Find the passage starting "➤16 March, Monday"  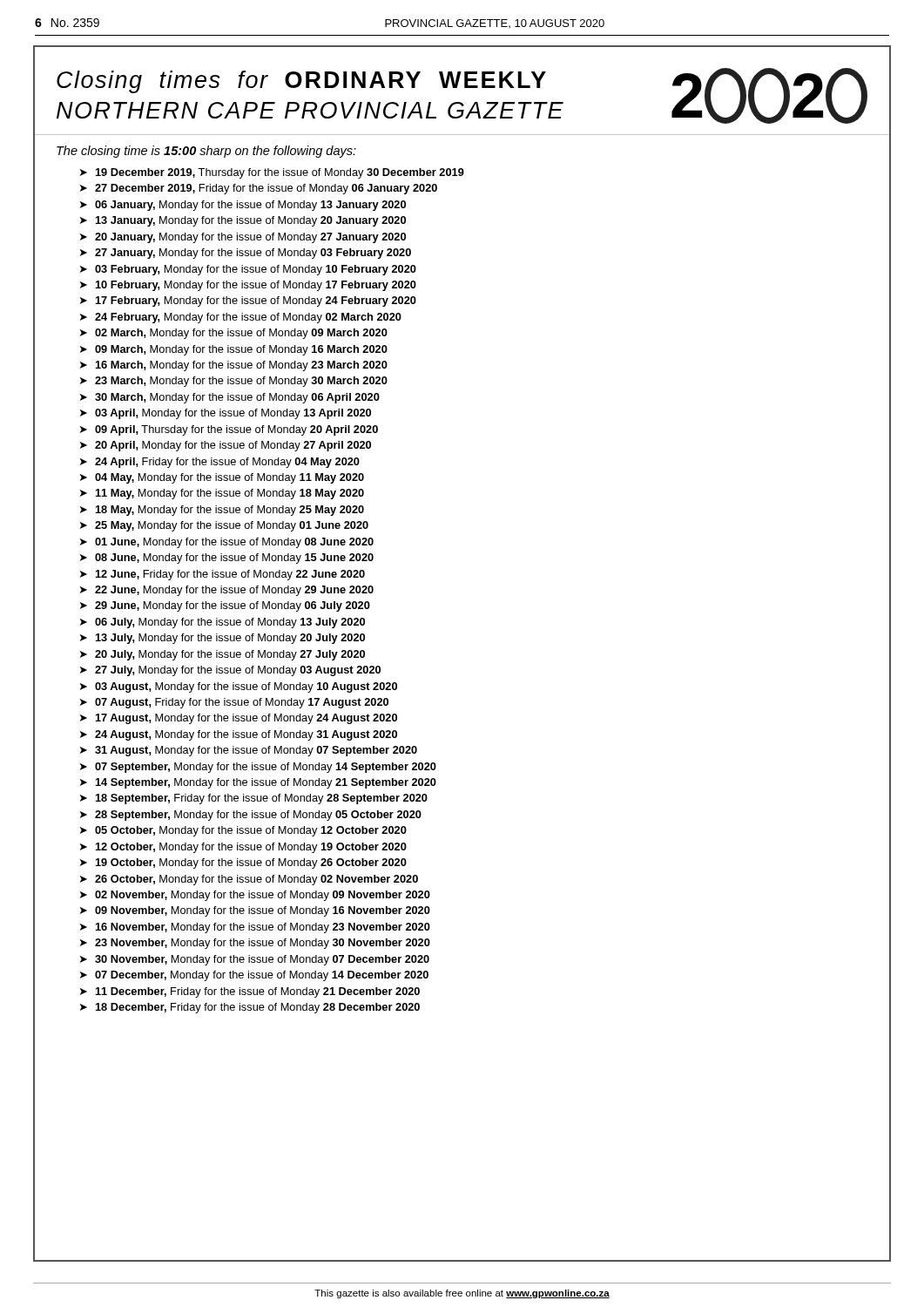(x=233, y=365)
